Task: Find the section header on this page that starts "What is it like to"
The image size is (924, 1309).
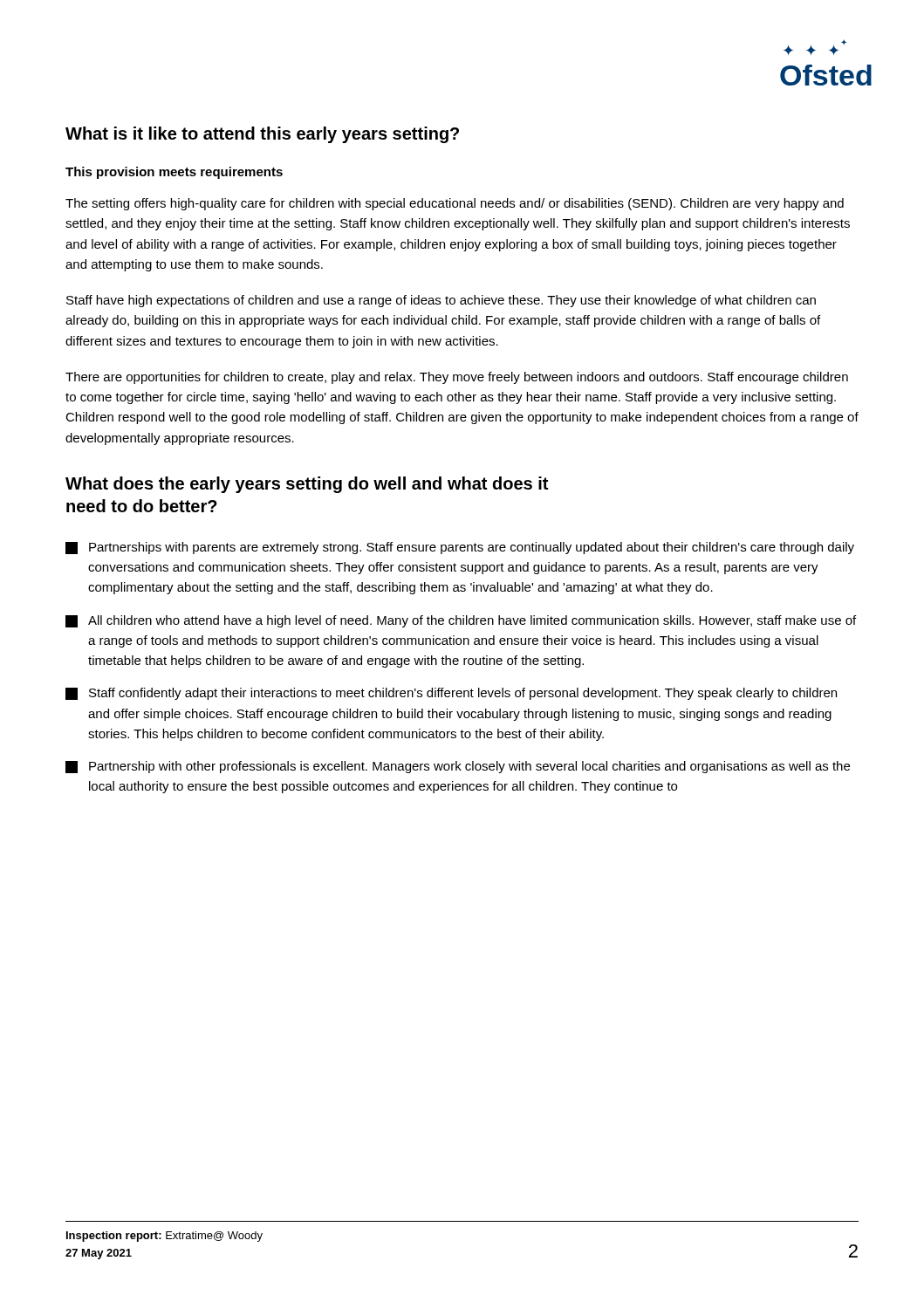Action: click(263, 134)
